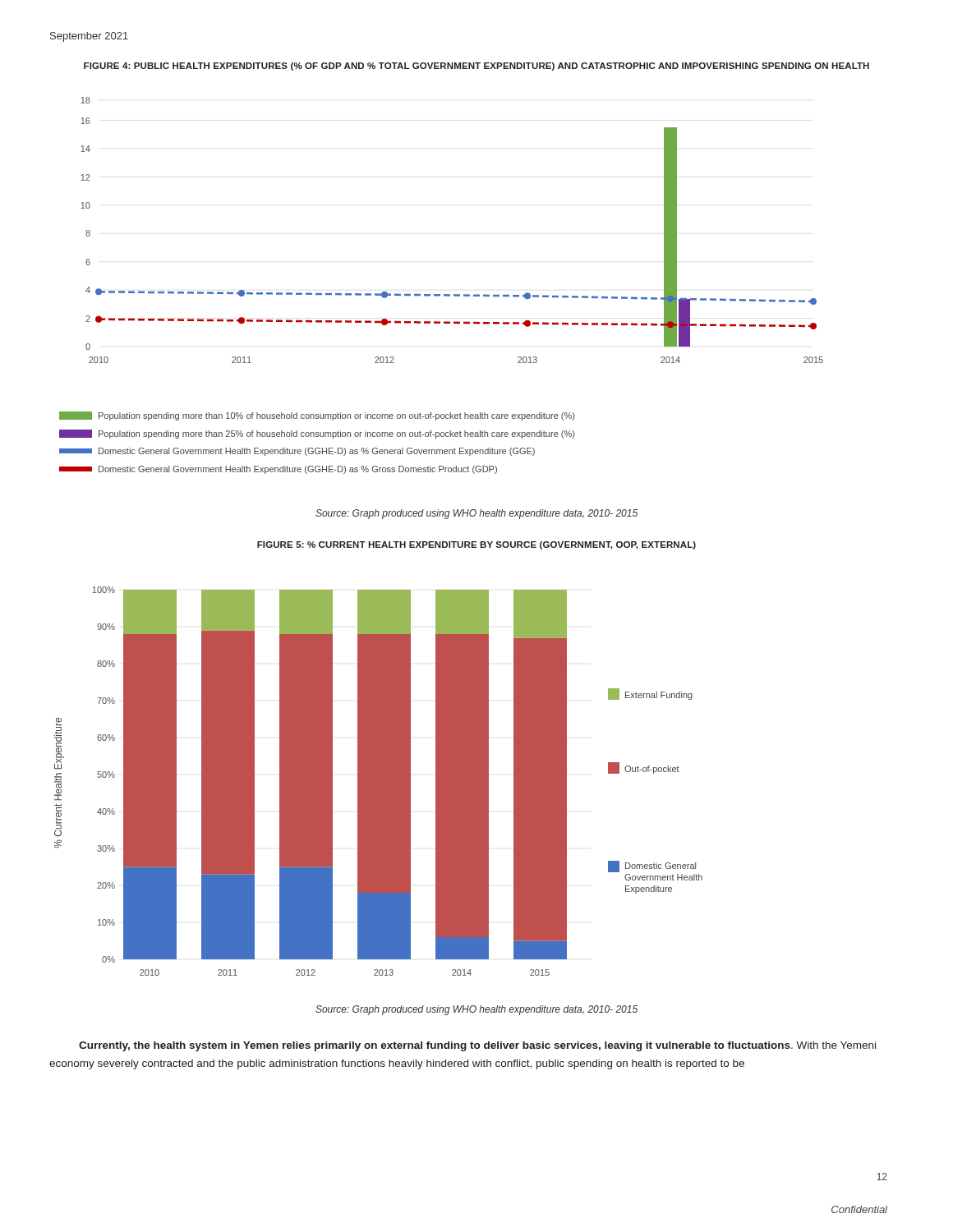Select the stacked bar chart

tap(378, 783)
